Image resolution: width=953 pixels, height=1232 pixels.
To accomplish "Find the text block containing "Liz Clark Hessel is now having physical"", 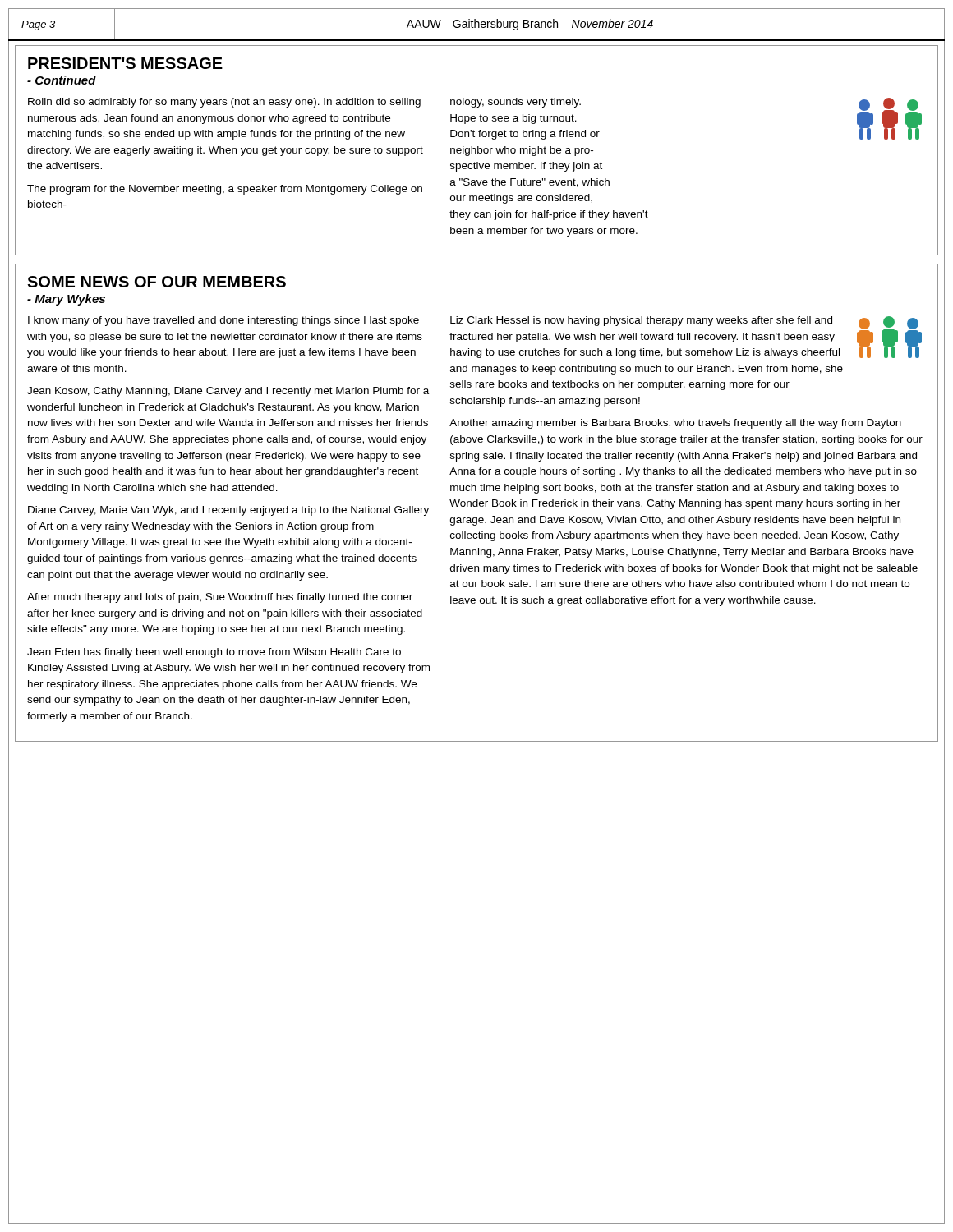I will 688,360.
